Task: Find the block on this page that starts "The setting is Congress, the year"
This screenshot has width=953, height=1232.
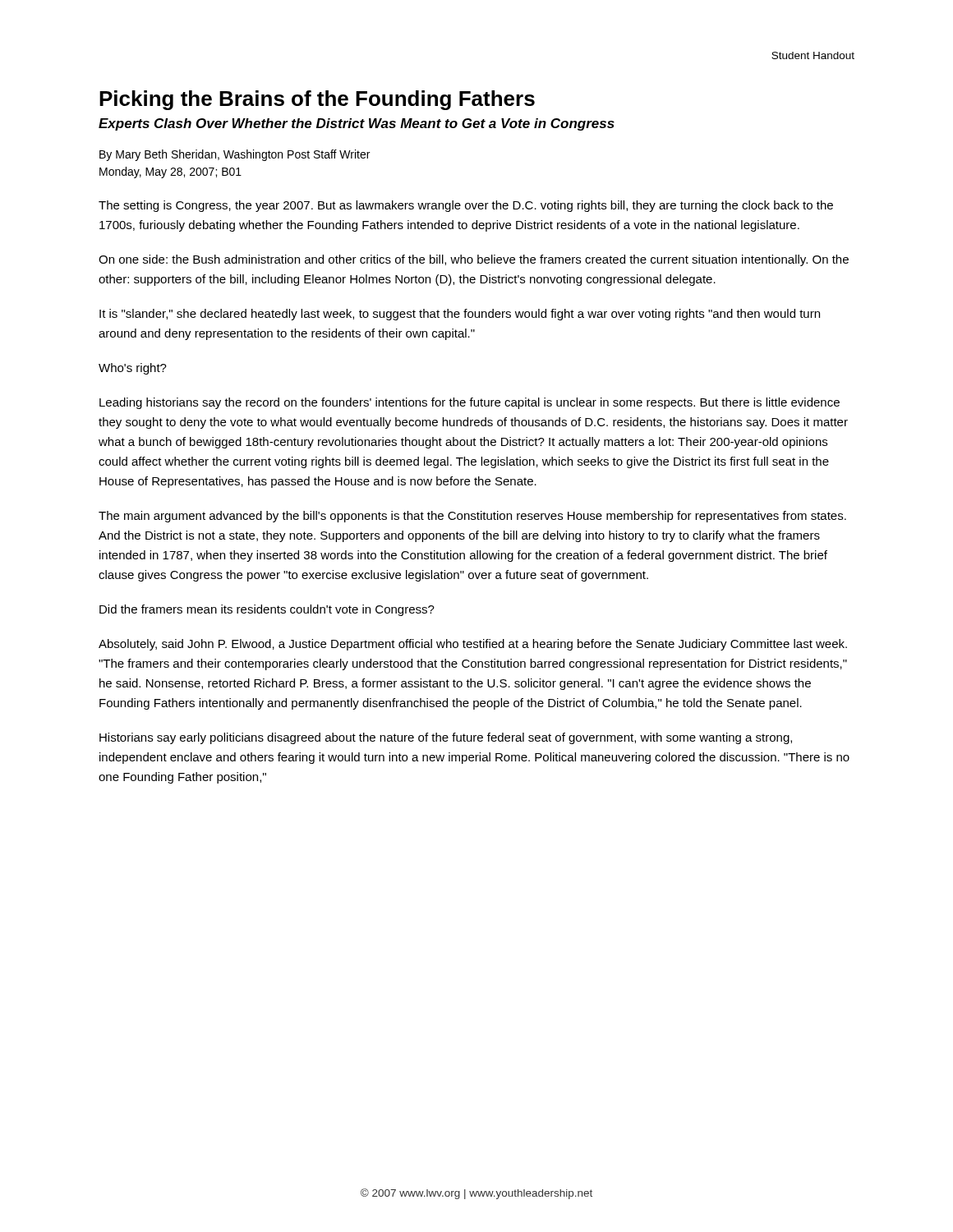Action: tap(466, 215)
